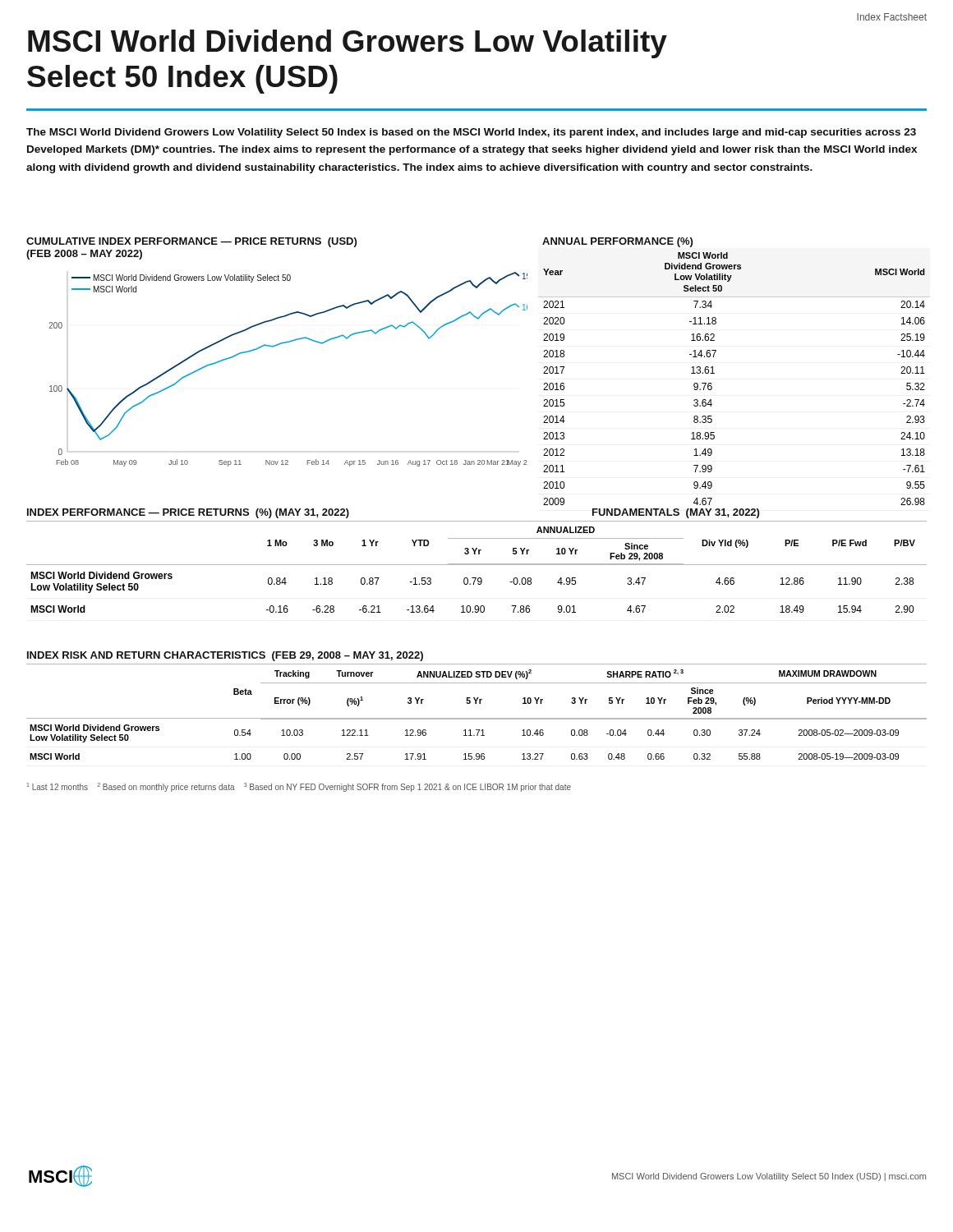The height and width of the screenshot is (1232, 953).
Task: Select the section header that reads "ANNUAL PERFORMANCE (%)"
Action: 618,241
